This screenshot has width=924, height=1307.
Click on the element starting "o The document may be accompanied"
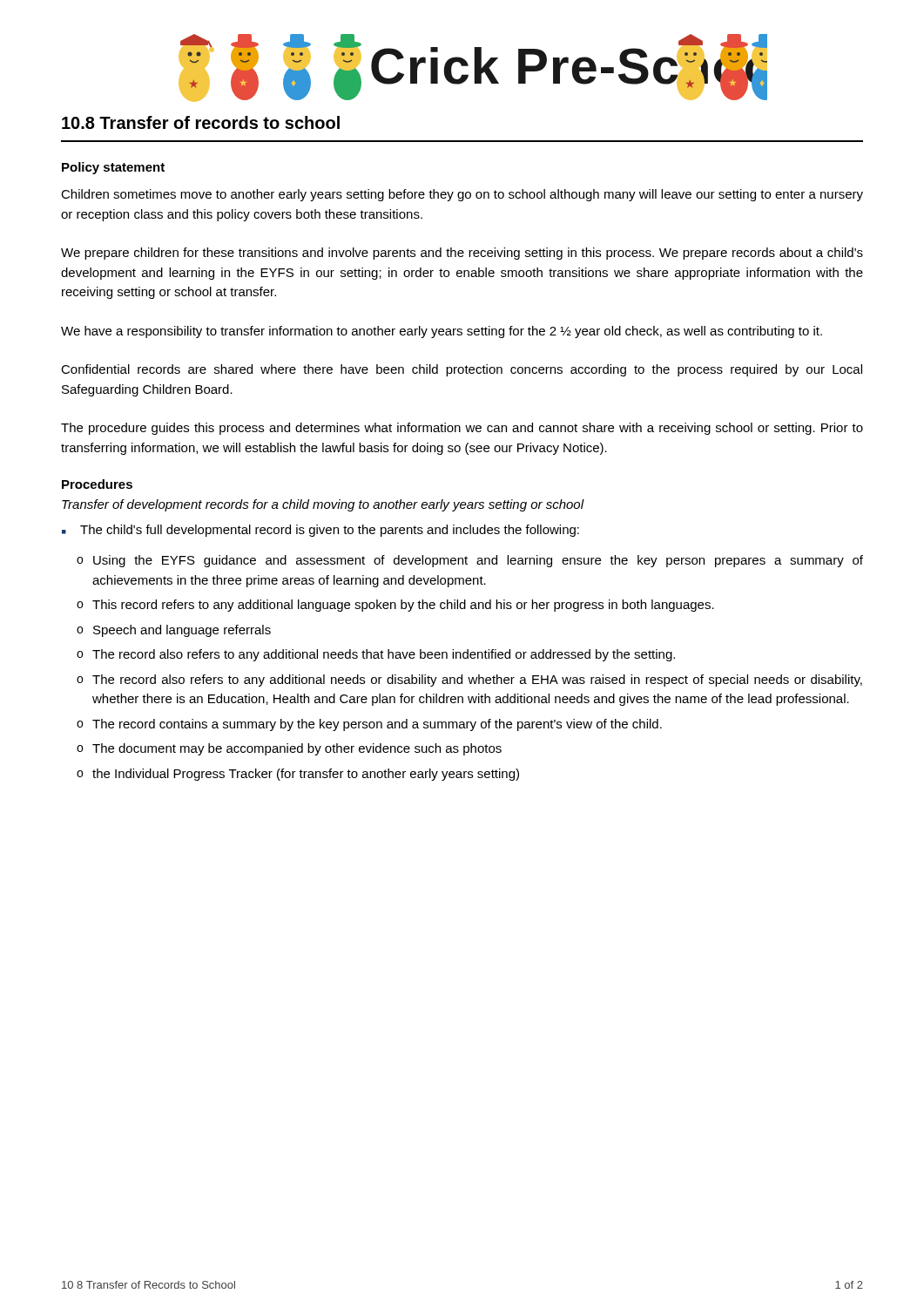[465, 749]
